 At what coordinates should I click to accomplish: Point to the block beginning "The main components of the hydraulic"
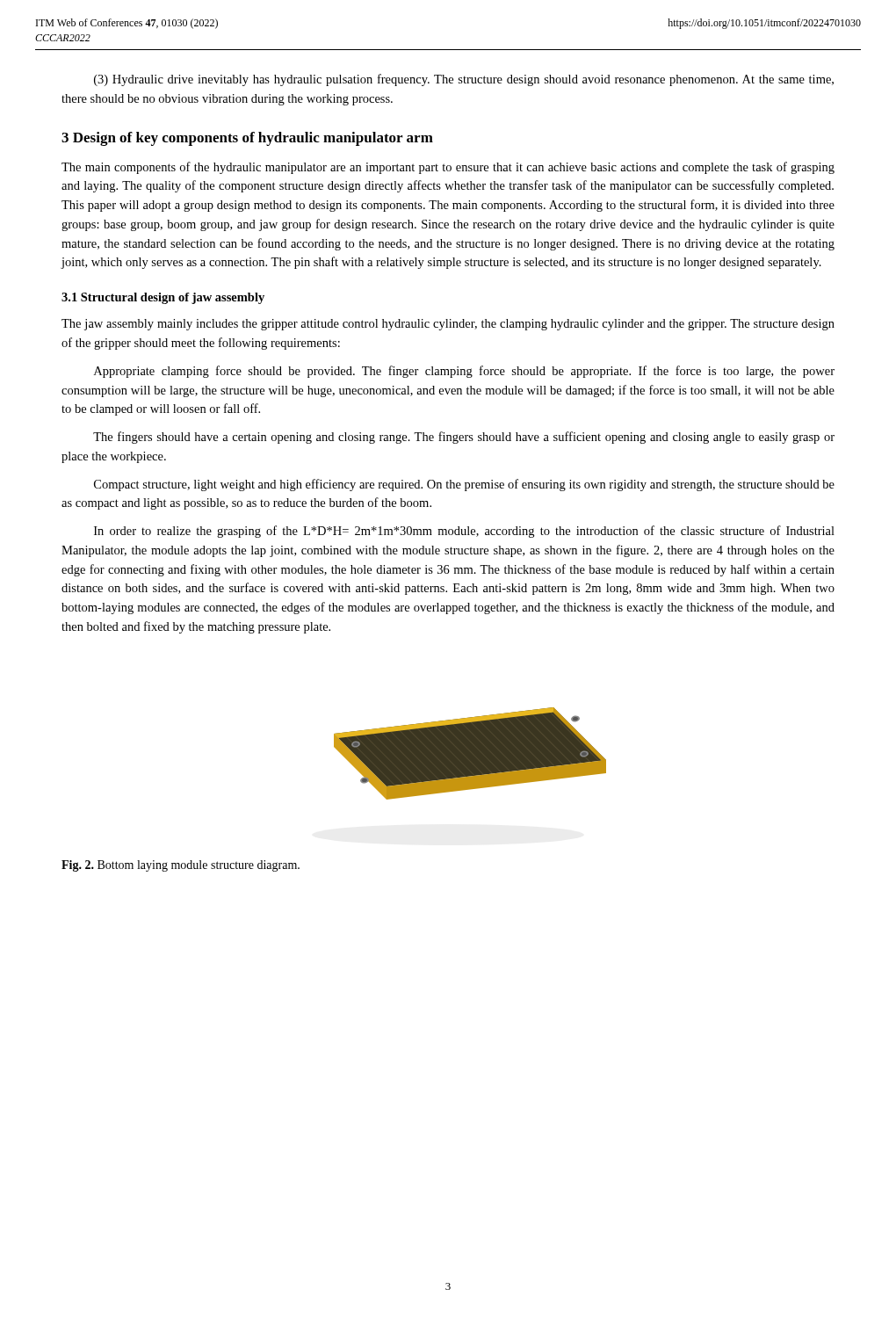448,215
